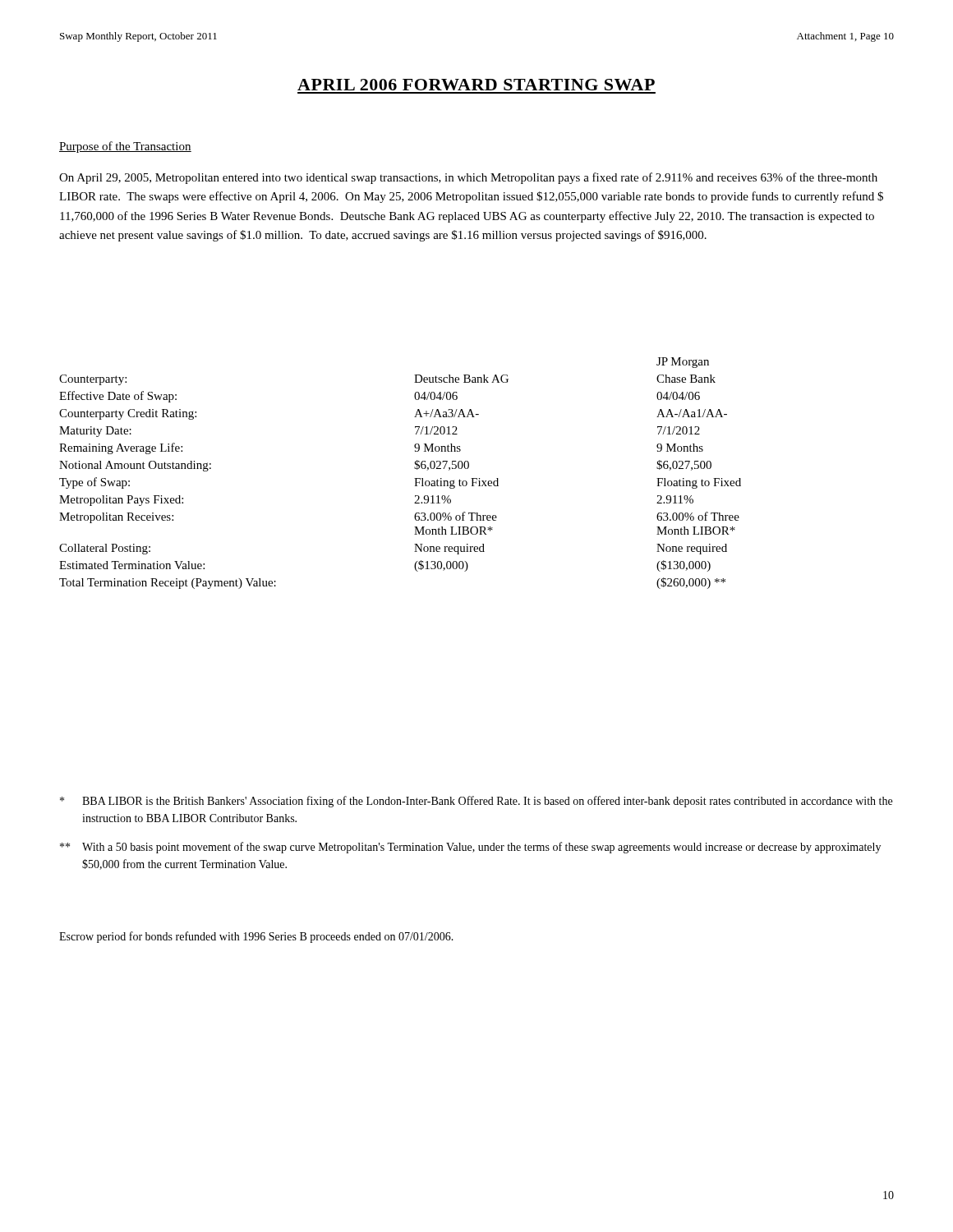The width and height of the screenshot is (953, 1232).
Task: Click the passage that begins "BBA LIBOR is the"
Action: pos(476,810)
